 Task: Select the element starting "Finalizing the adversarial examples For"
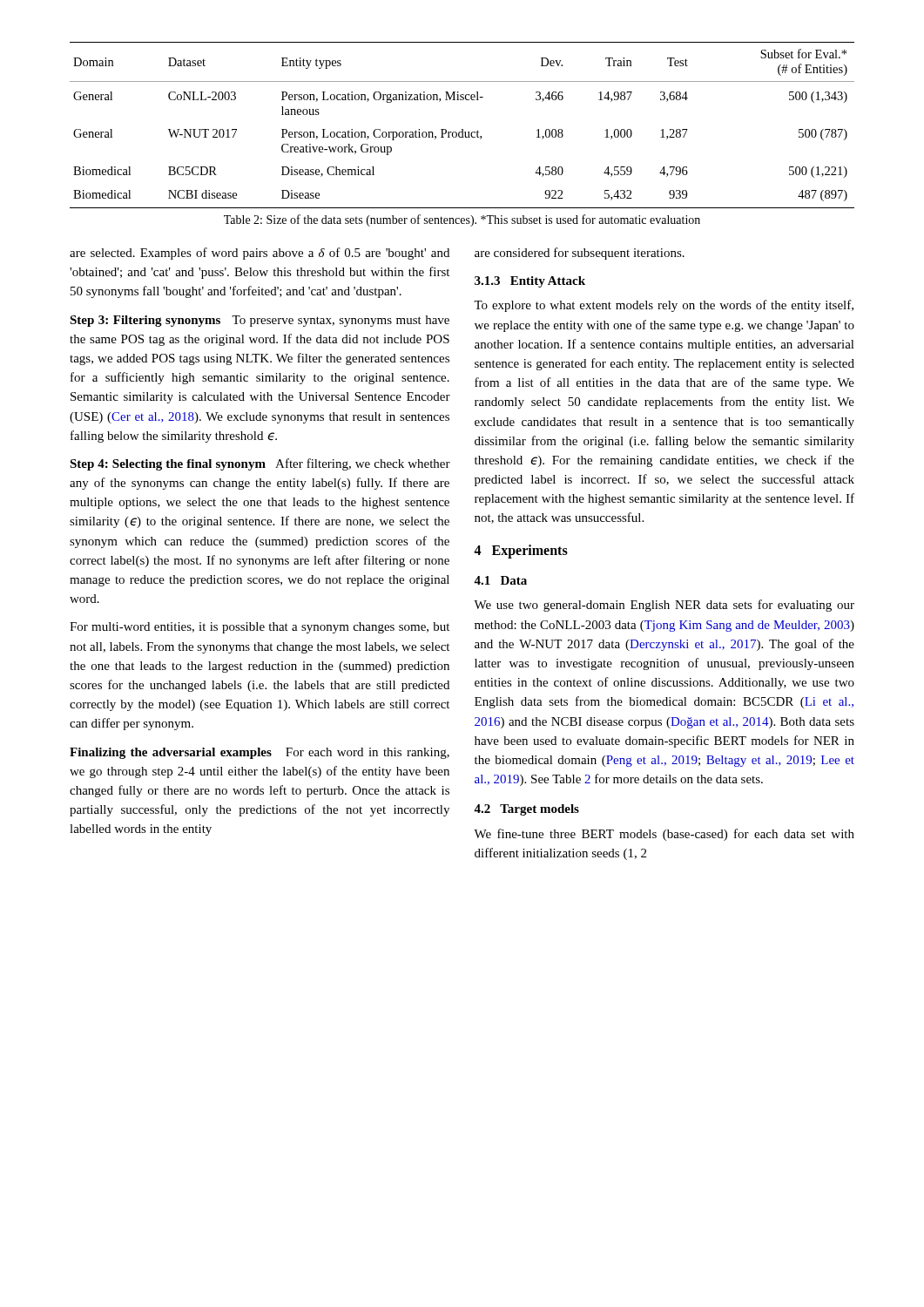260,790
